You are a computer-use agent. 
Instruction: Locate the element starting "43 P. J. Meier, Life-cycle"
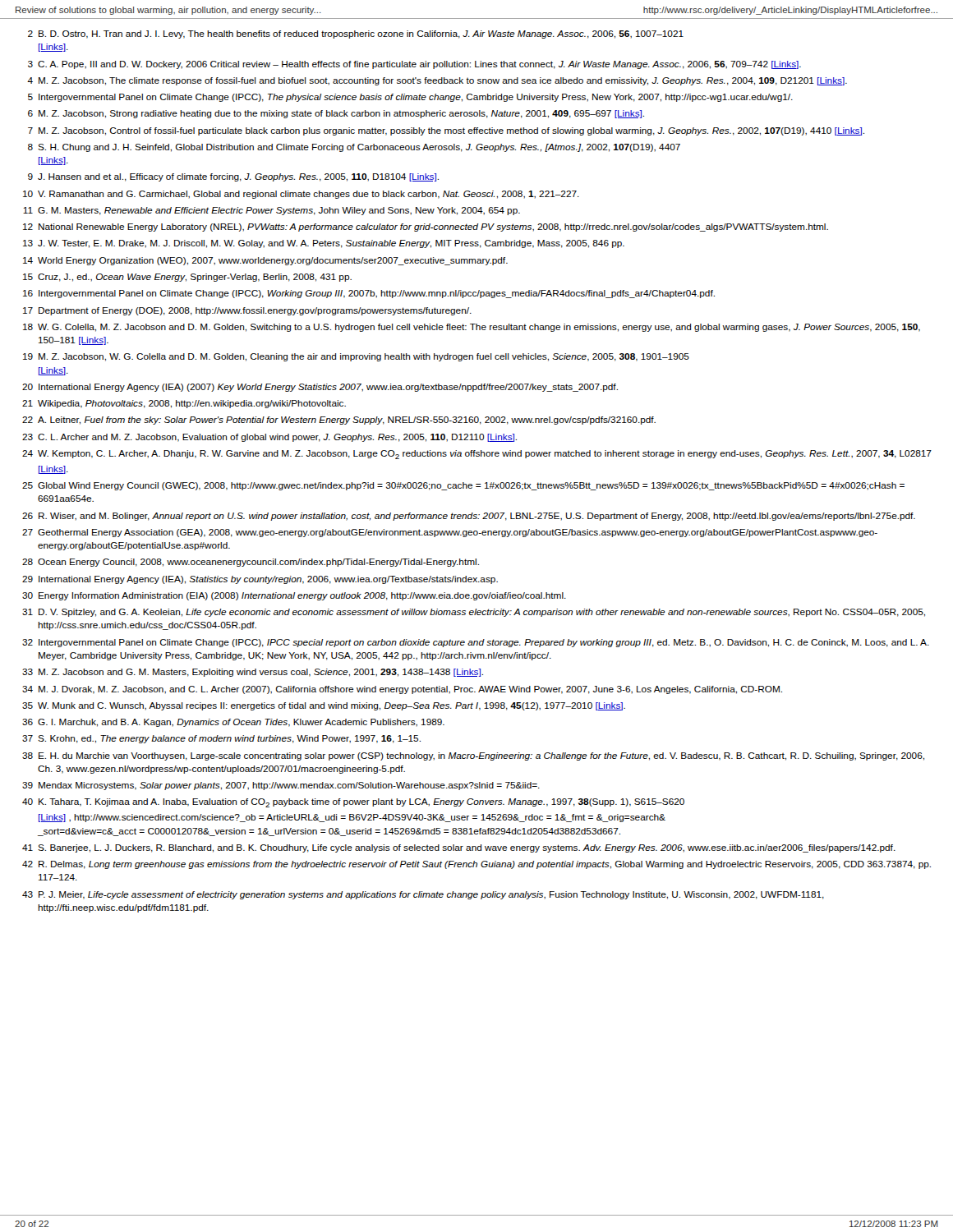(x=476, y=901)
